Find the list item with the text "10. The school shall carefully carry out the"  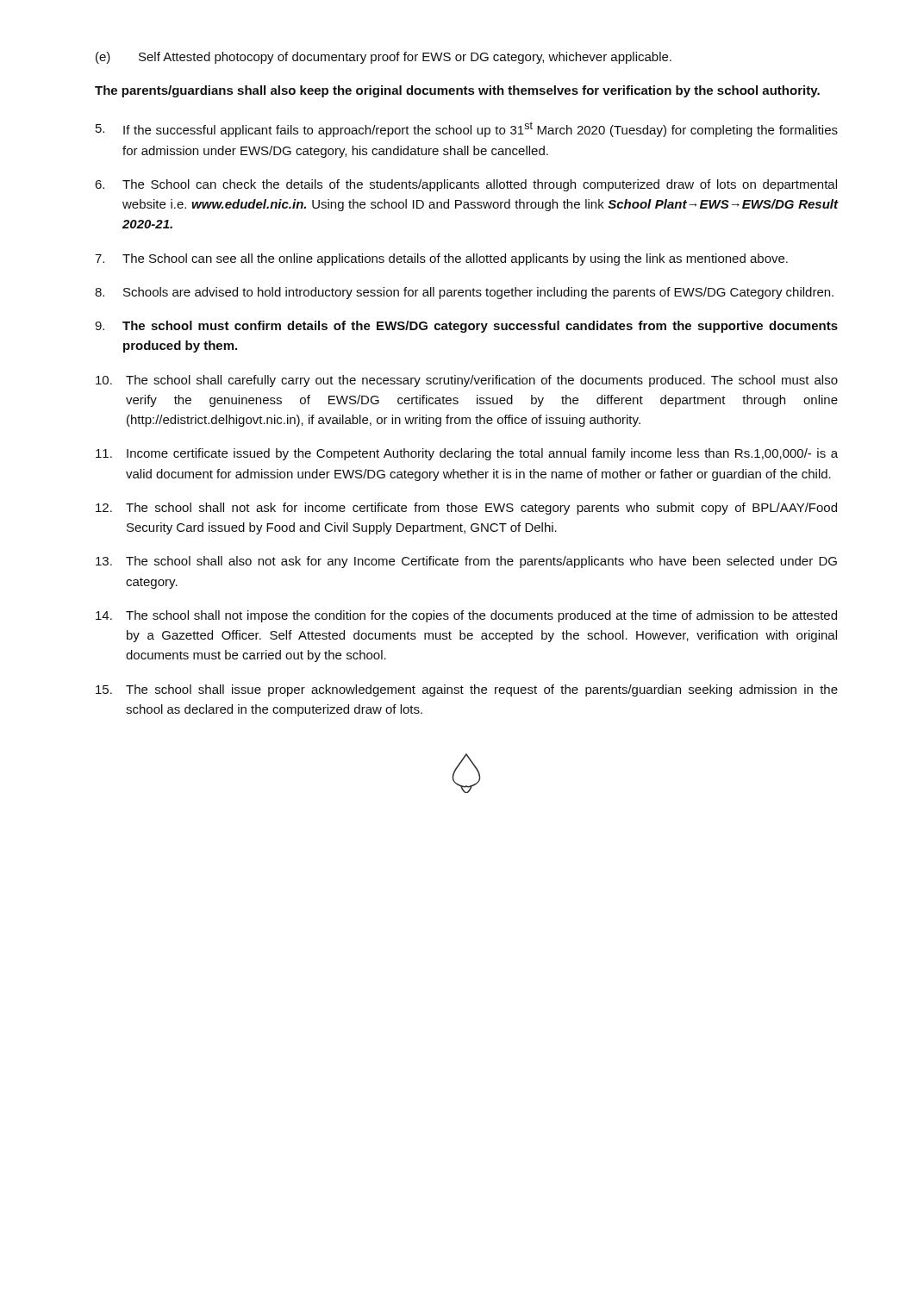466,399
